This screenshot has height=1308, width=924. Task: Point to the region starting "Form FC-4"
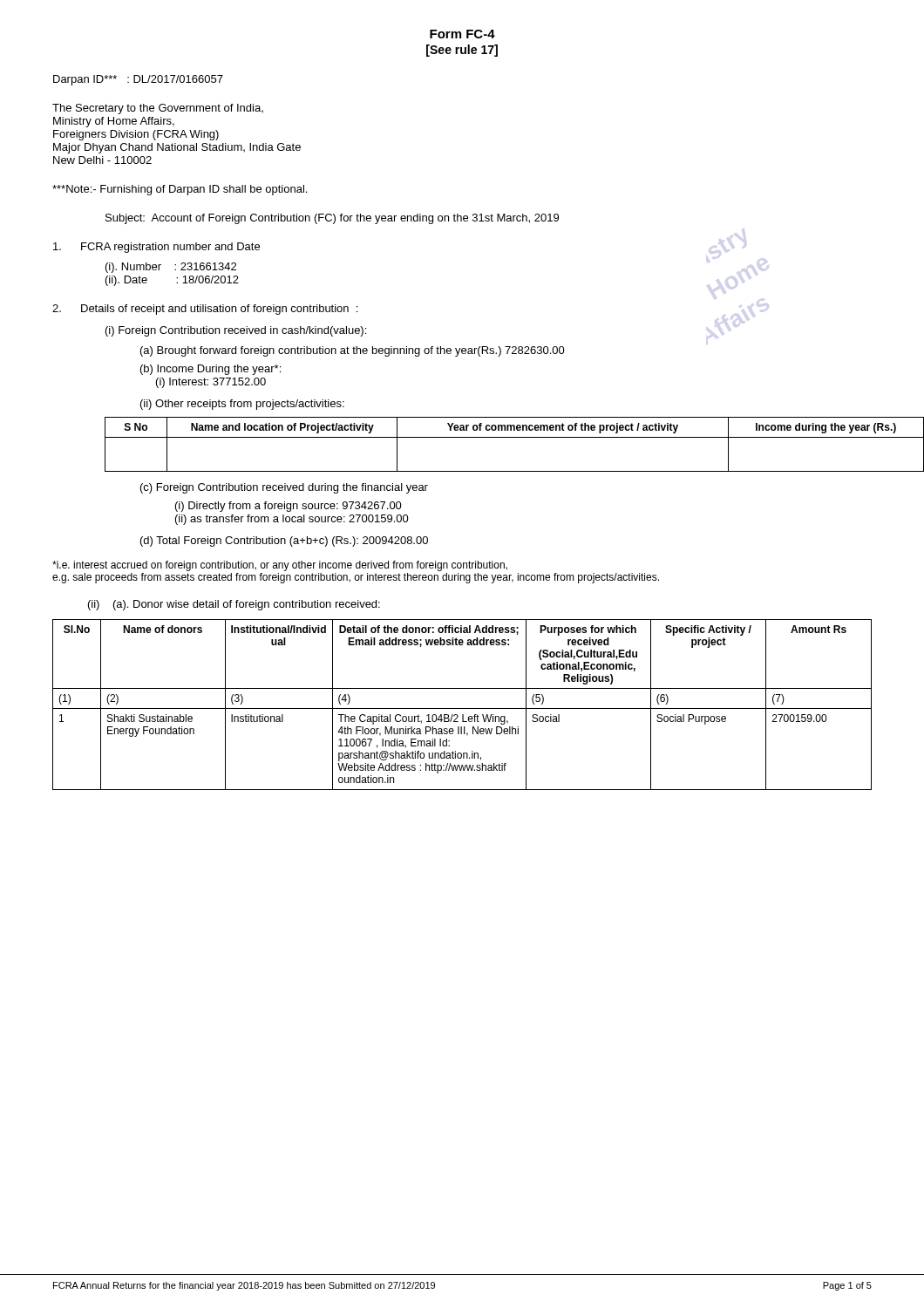point(462,34)
